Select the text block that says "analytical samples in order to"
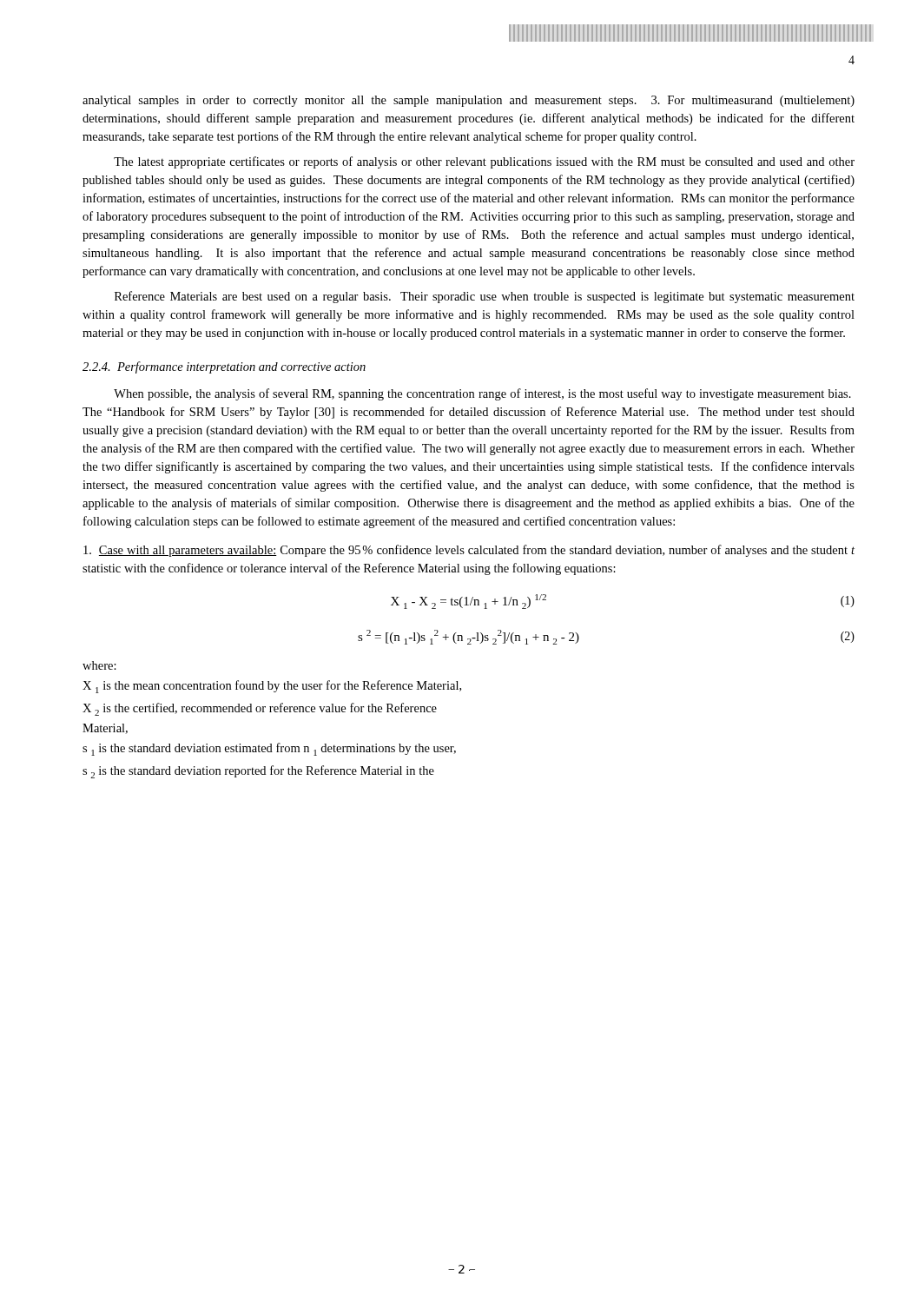Screen dimensions: 1303x924 (469, 119)
